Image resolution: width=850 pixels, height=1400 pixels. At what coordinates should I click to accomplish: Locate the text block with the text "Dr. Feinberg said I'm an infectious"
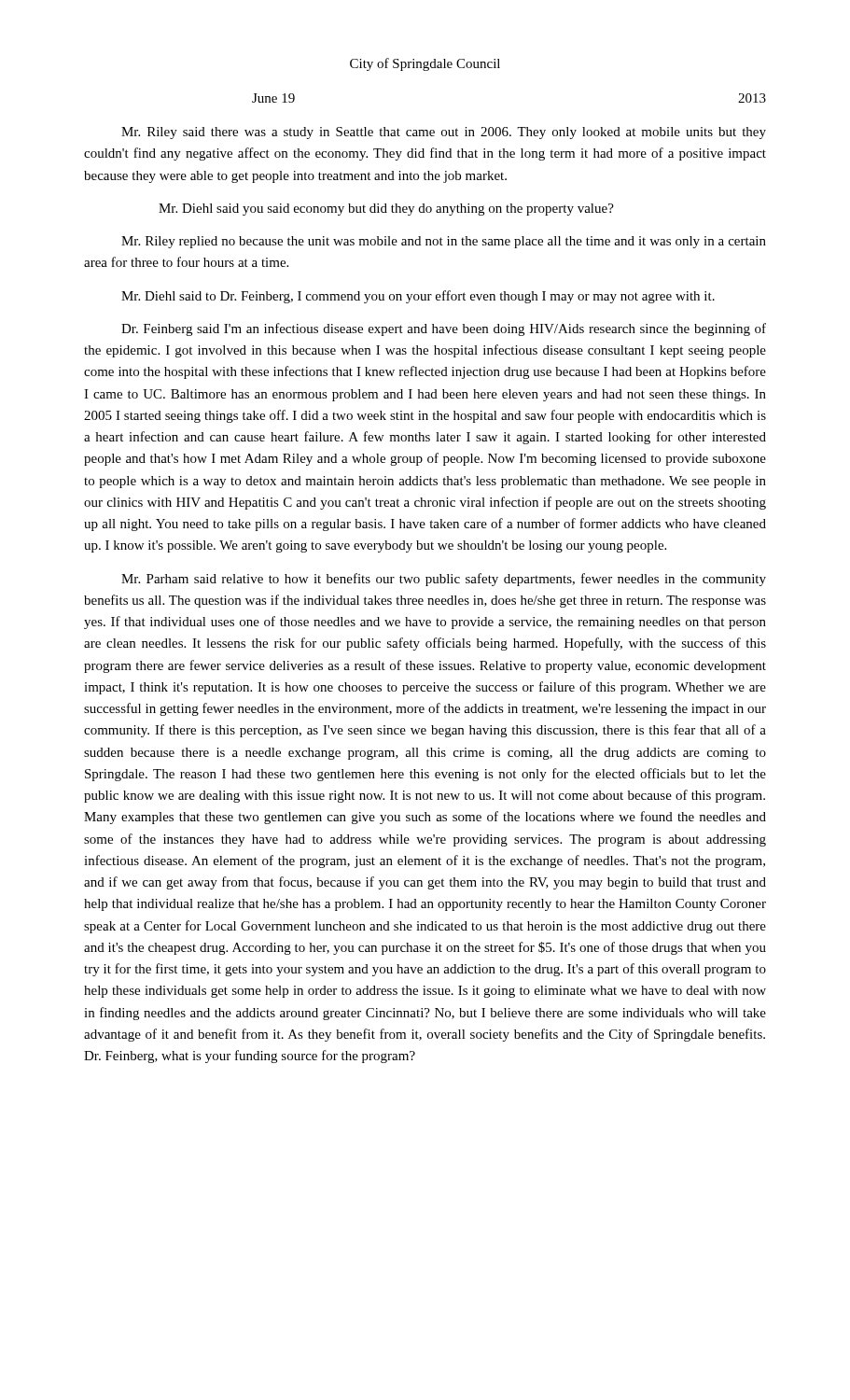pyautogui.click(x=425, y=437)
